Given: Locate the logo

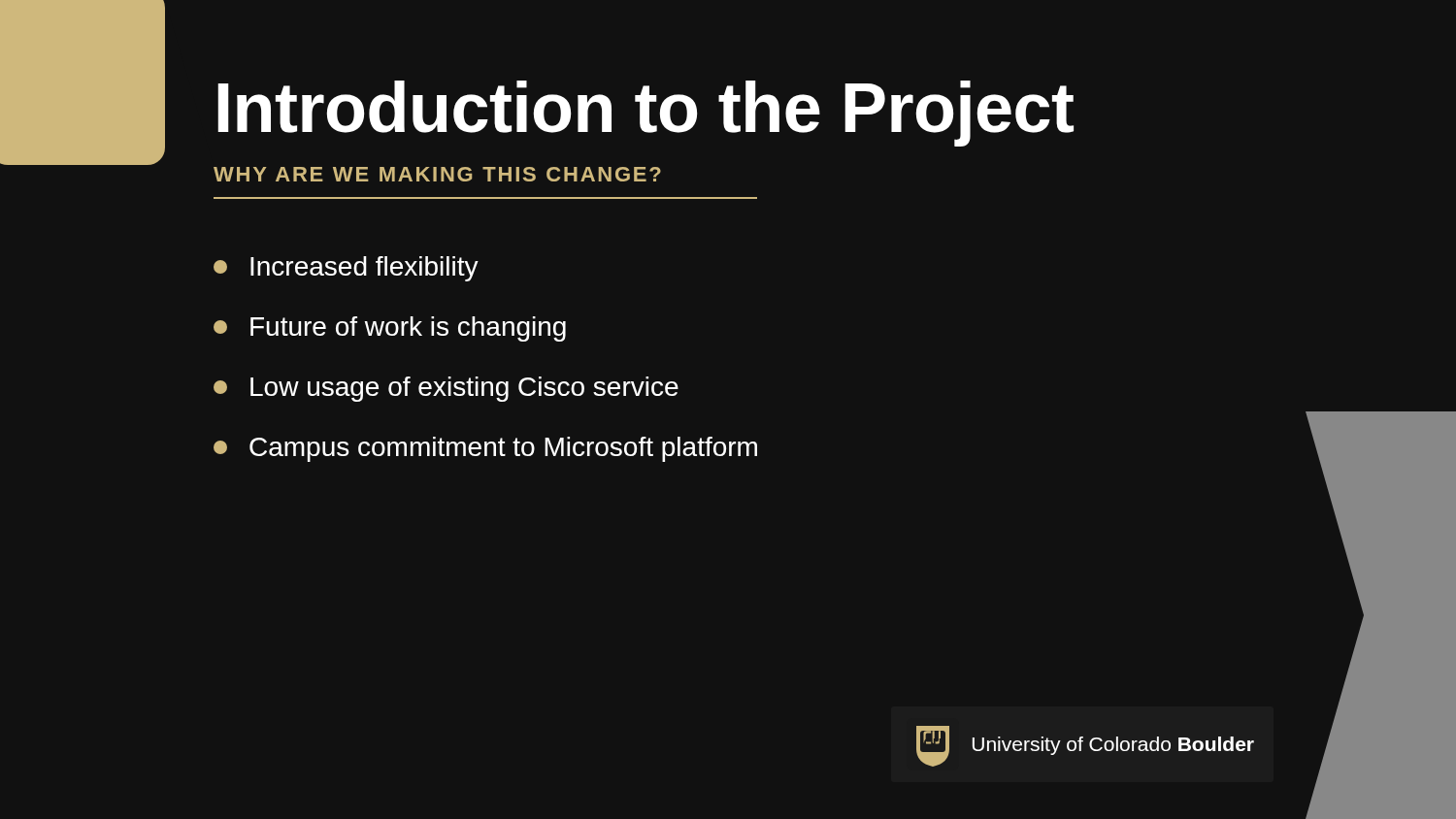Looking at the screenshot, I should [x=1082, y=744].
